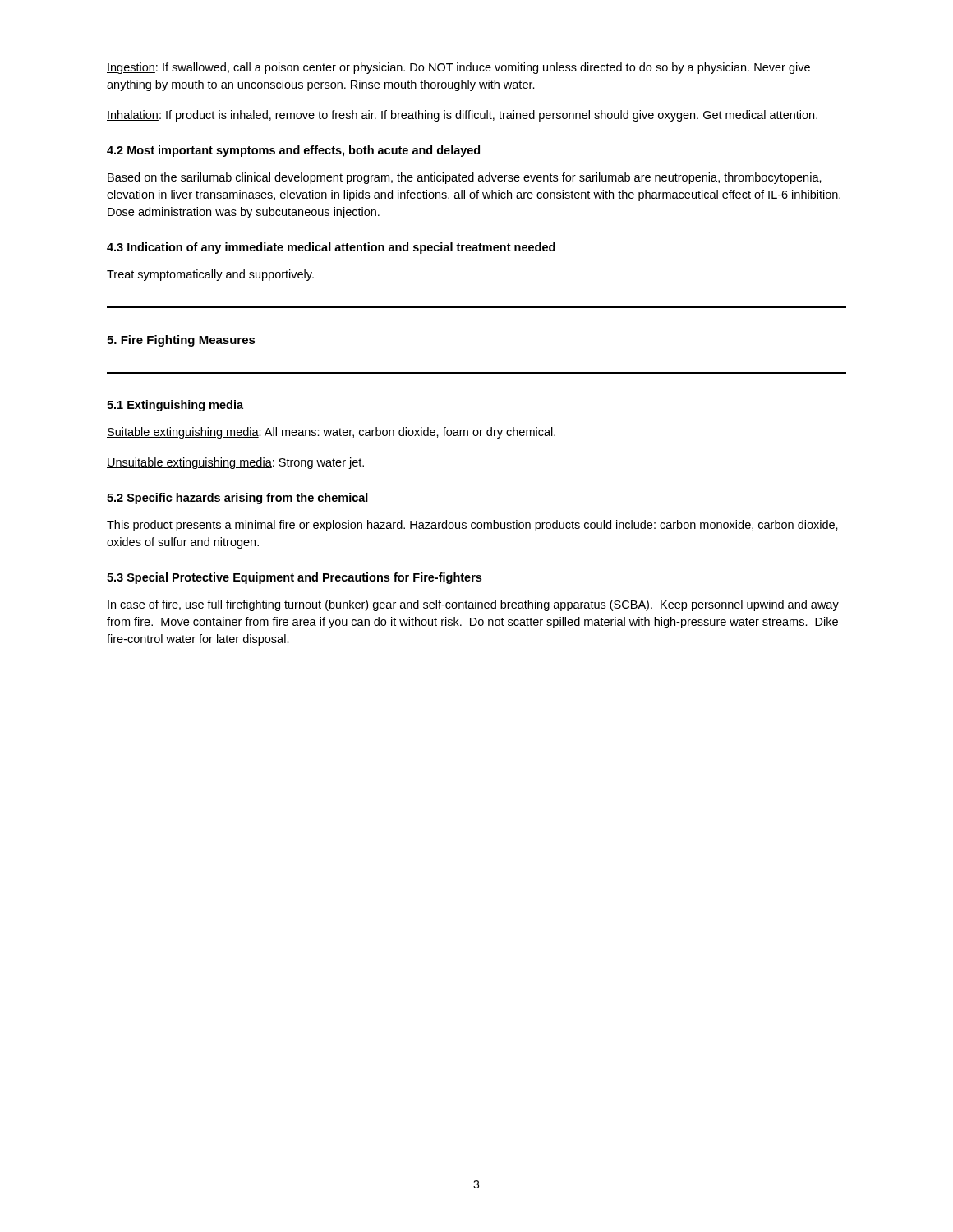Screen dimensions: 1232x953
Task: Click where it says "5.1 Extinguishing media"
Action: (x=175, y=405)
